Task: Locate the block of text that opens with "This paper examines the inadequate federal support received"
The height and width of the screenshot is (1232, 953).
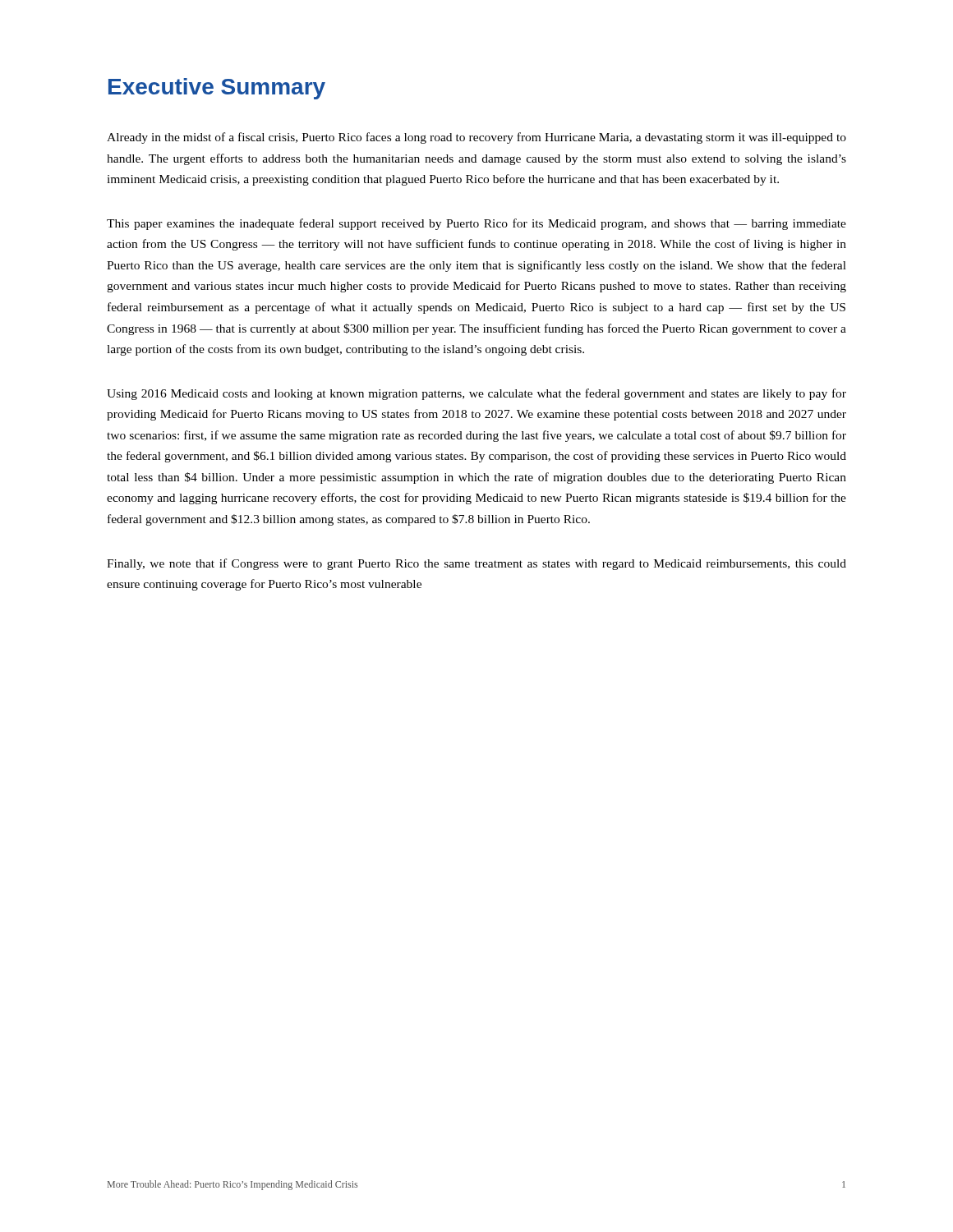Action: [x=476, y=286]
